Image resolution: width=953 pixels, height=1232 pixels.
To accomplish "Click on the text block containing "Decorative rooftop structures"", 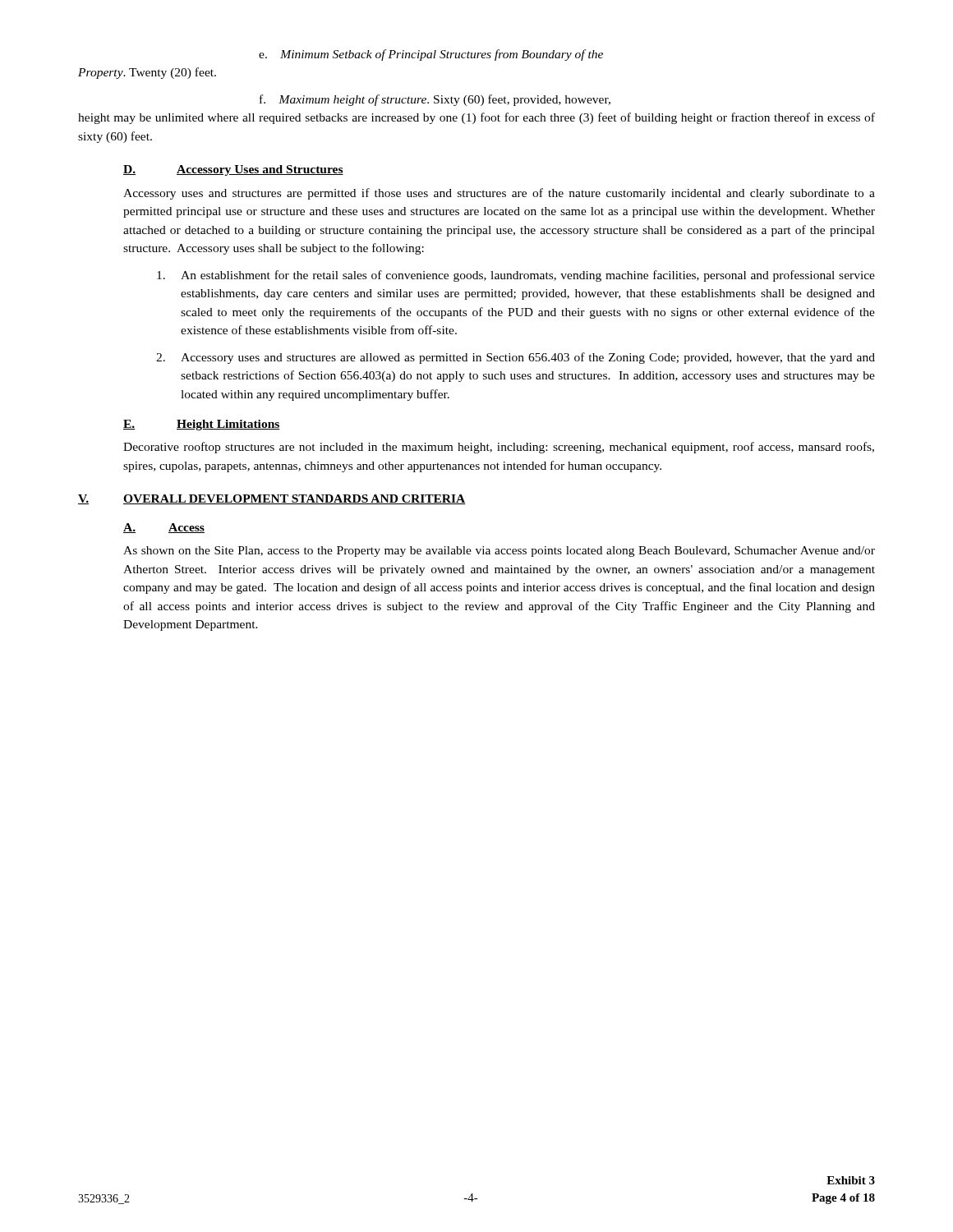I will 499,456.
